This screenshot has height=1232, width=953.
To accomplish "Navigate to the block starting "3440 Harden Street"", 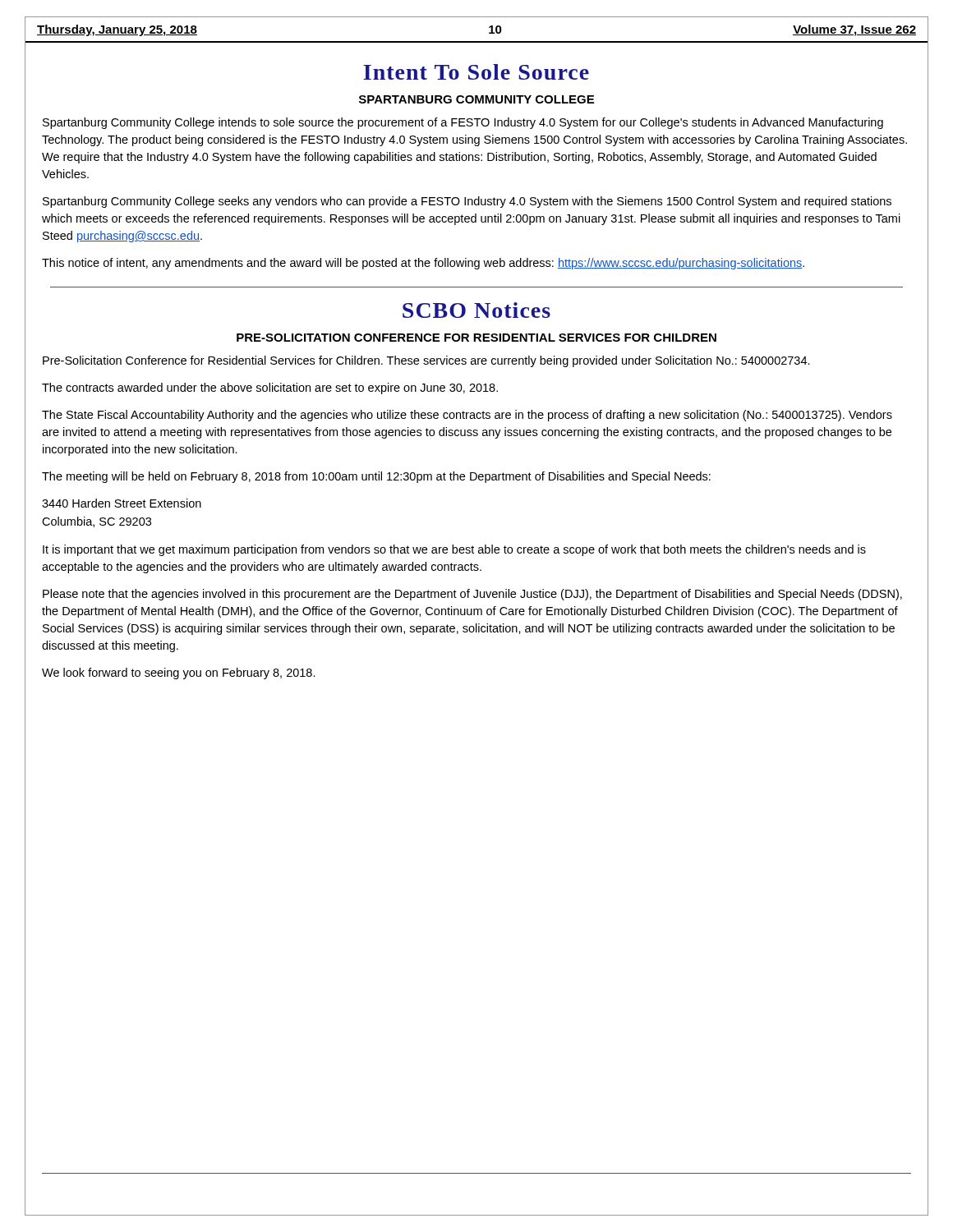I will click(x=122, y=513).
